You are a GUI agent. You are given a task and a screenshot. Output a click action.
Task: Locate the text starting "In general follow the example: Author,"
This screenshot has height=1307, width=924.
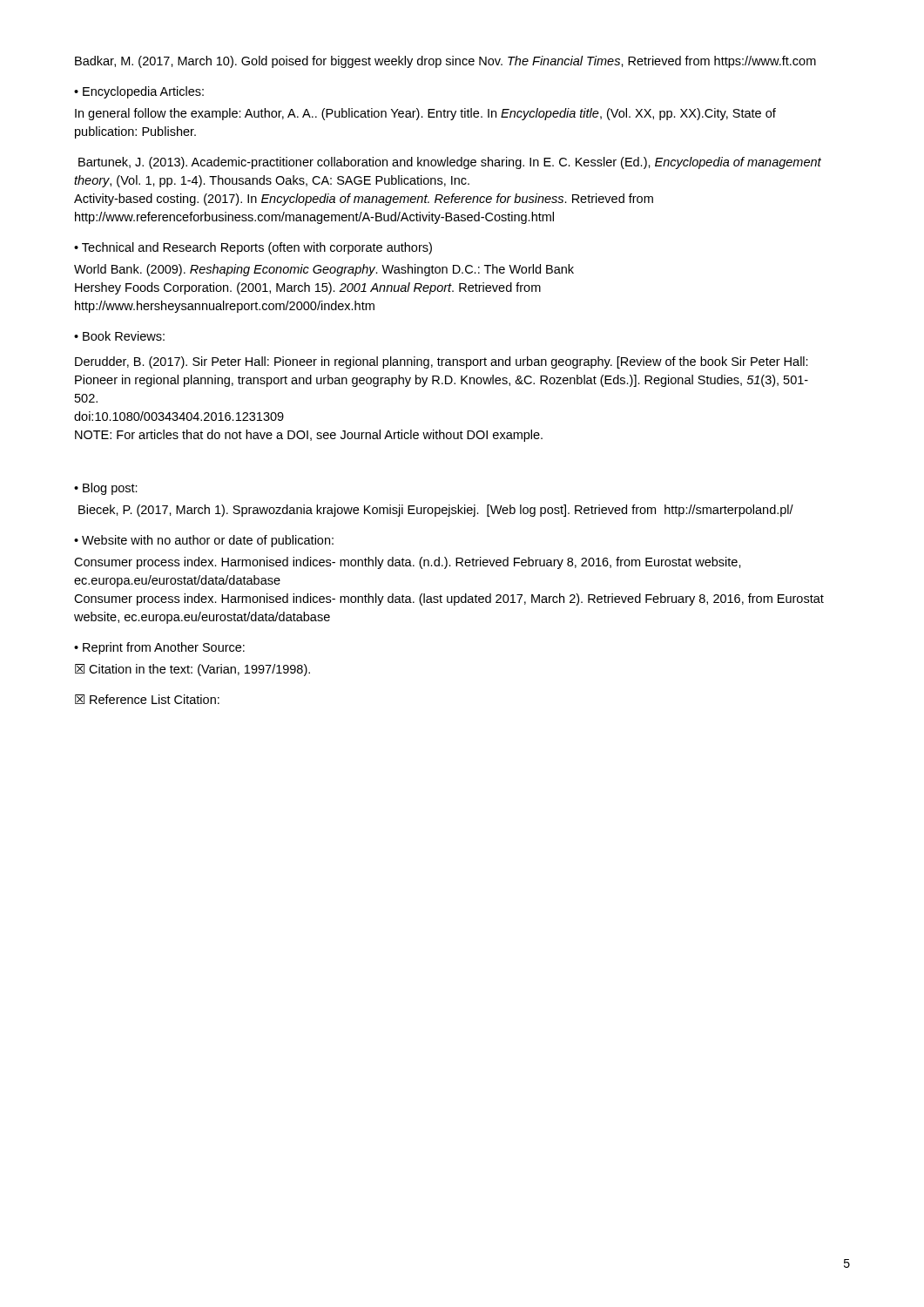click(425, 122)
